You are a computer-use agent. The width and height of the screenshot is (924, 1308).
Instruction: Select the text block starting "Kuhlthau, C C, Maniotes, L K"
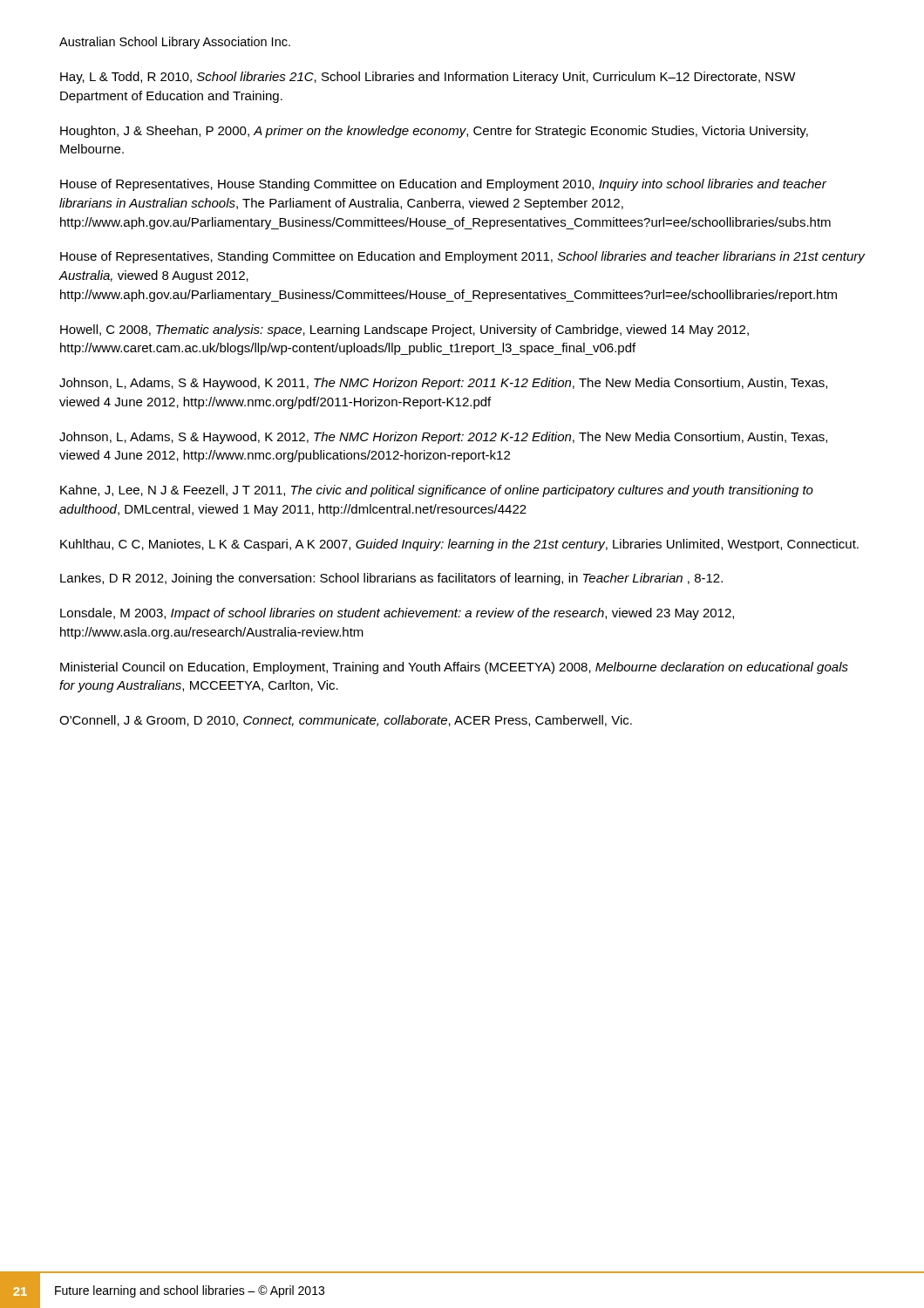pos(459,543)
